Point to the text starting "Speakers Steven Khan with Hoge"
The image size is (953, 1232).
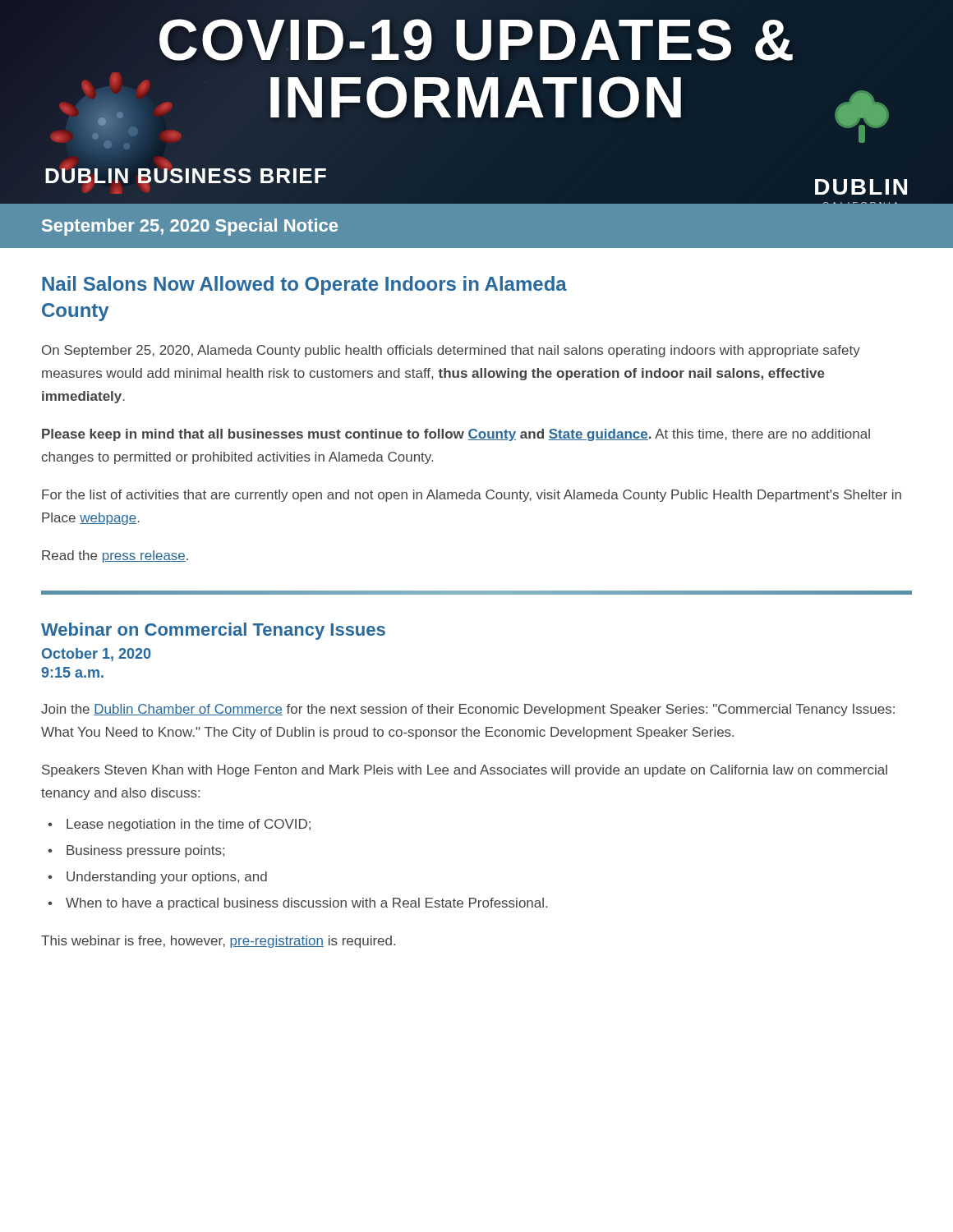coord(465,782)
